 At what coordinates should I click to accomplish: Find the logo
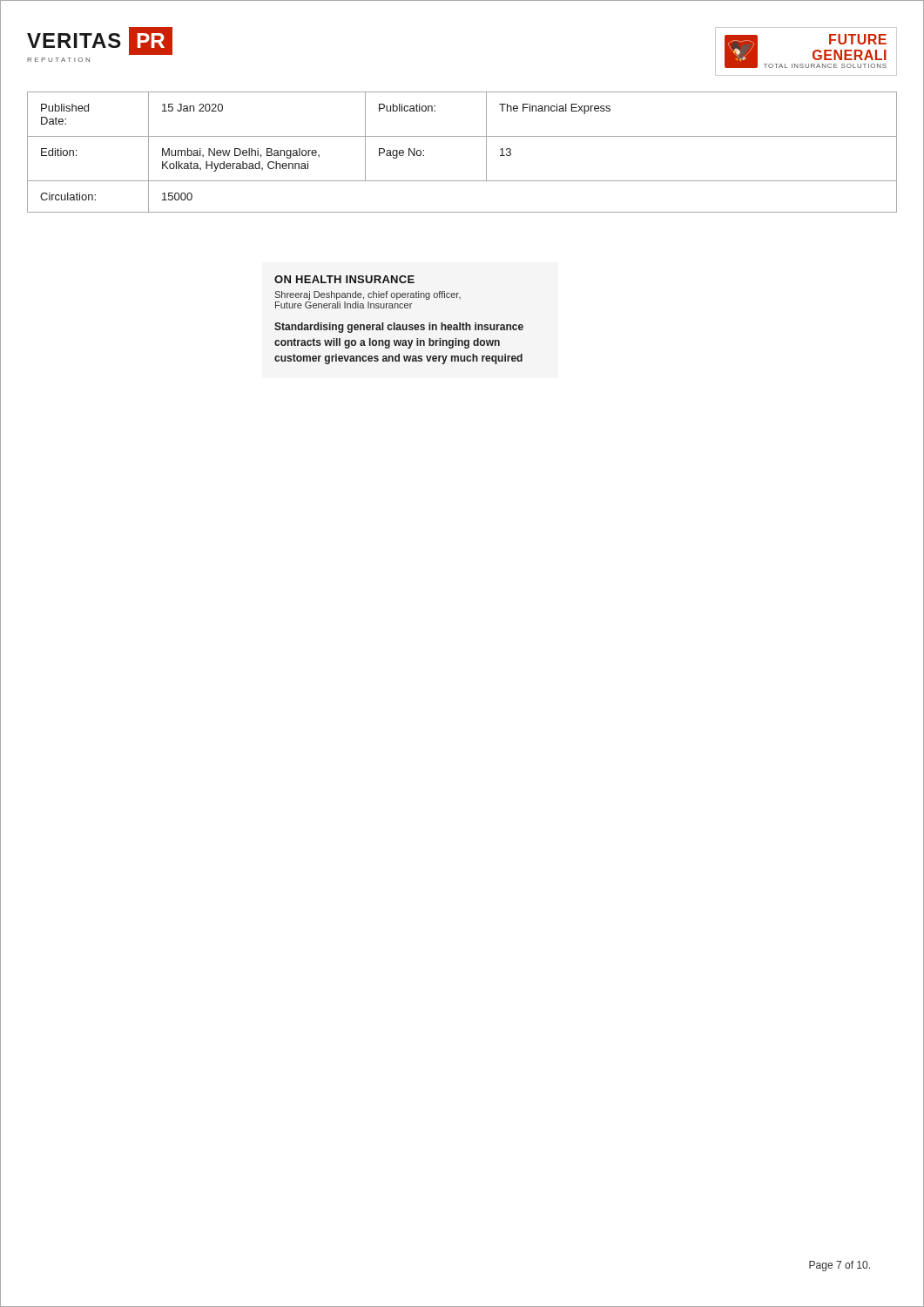[462, 51]
